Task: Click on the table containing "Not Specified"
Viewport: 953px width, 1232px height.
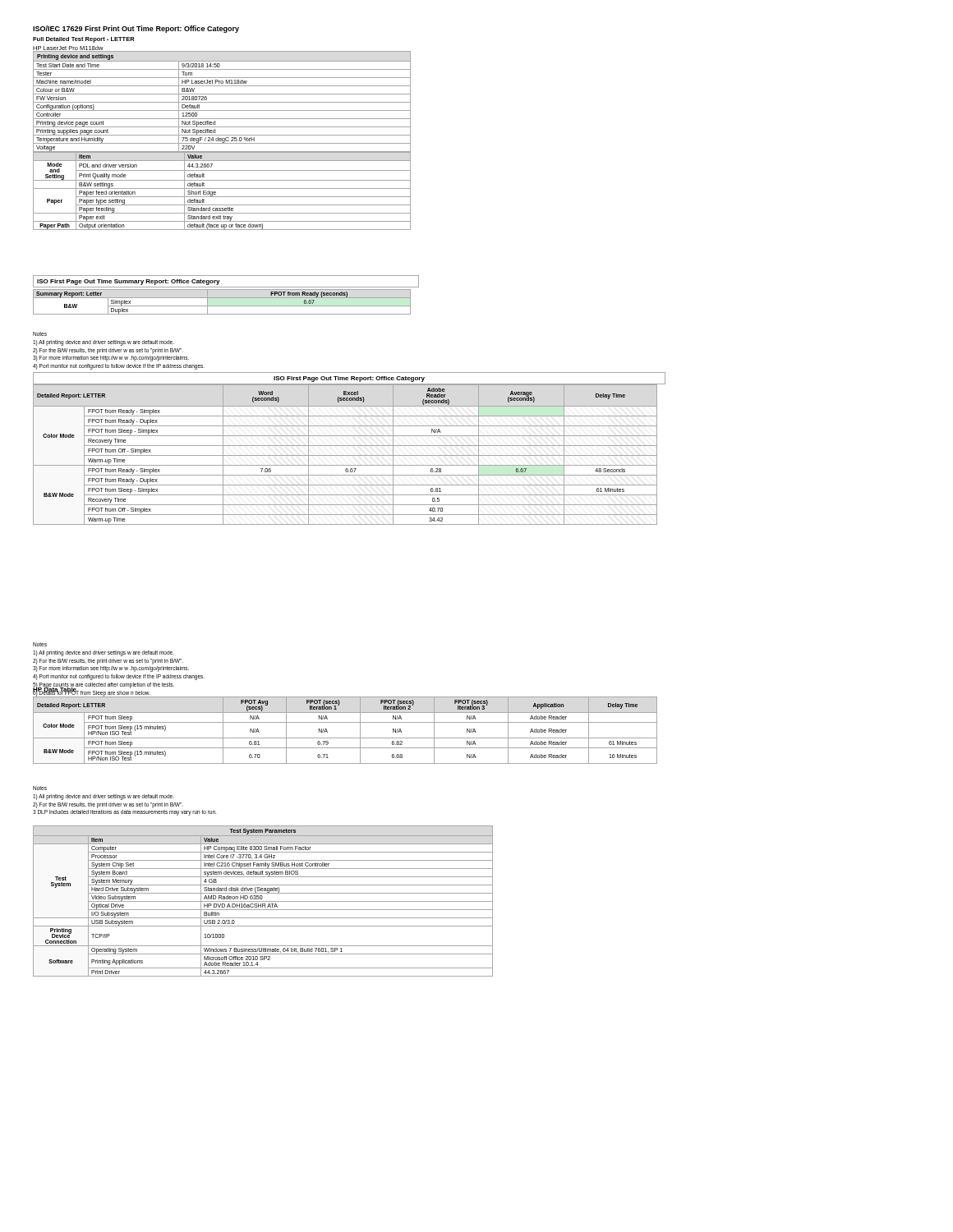Action: tap(222, 106)
